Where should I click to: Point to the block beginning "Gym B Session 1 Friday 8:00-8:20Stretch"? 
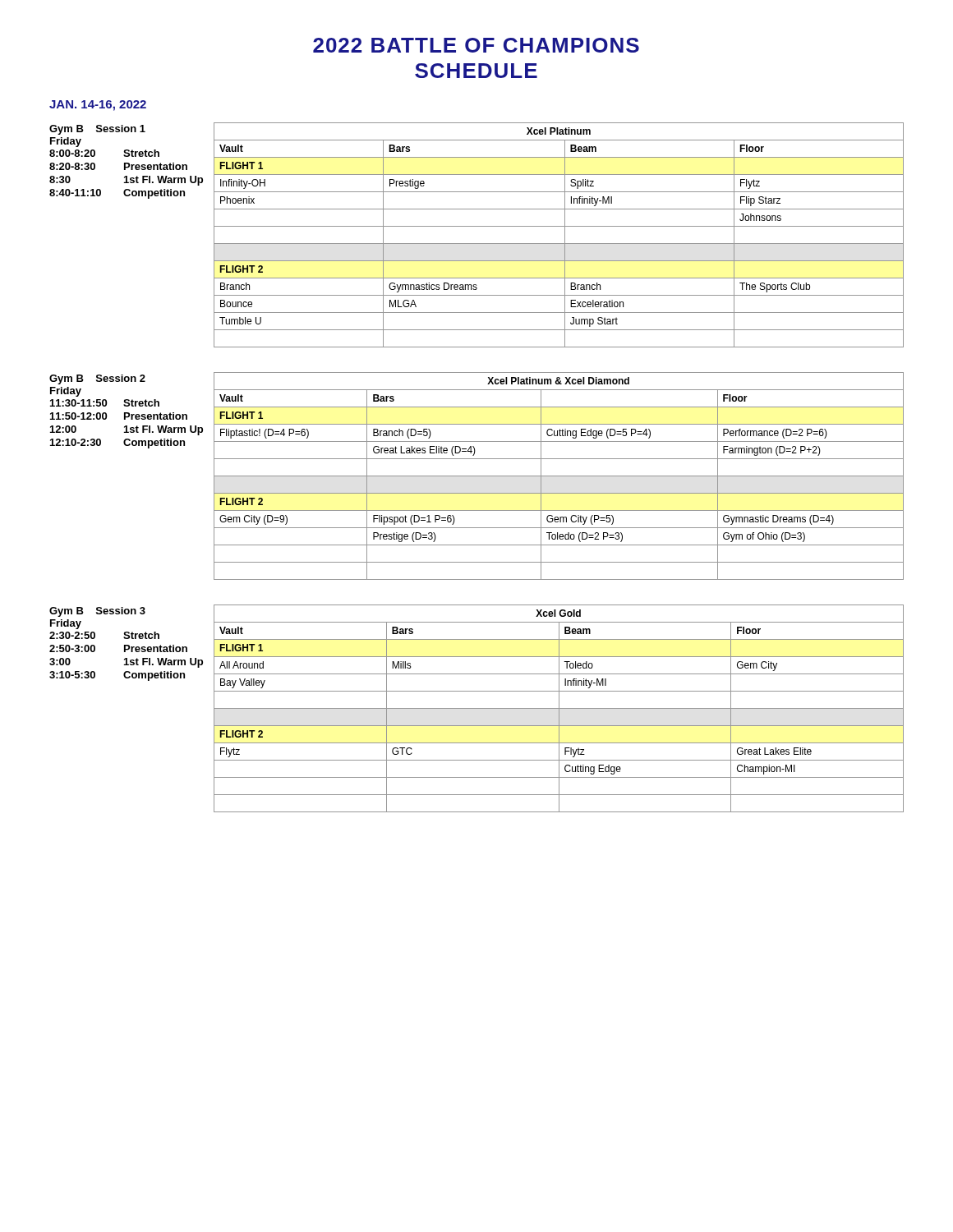[131, 161]
